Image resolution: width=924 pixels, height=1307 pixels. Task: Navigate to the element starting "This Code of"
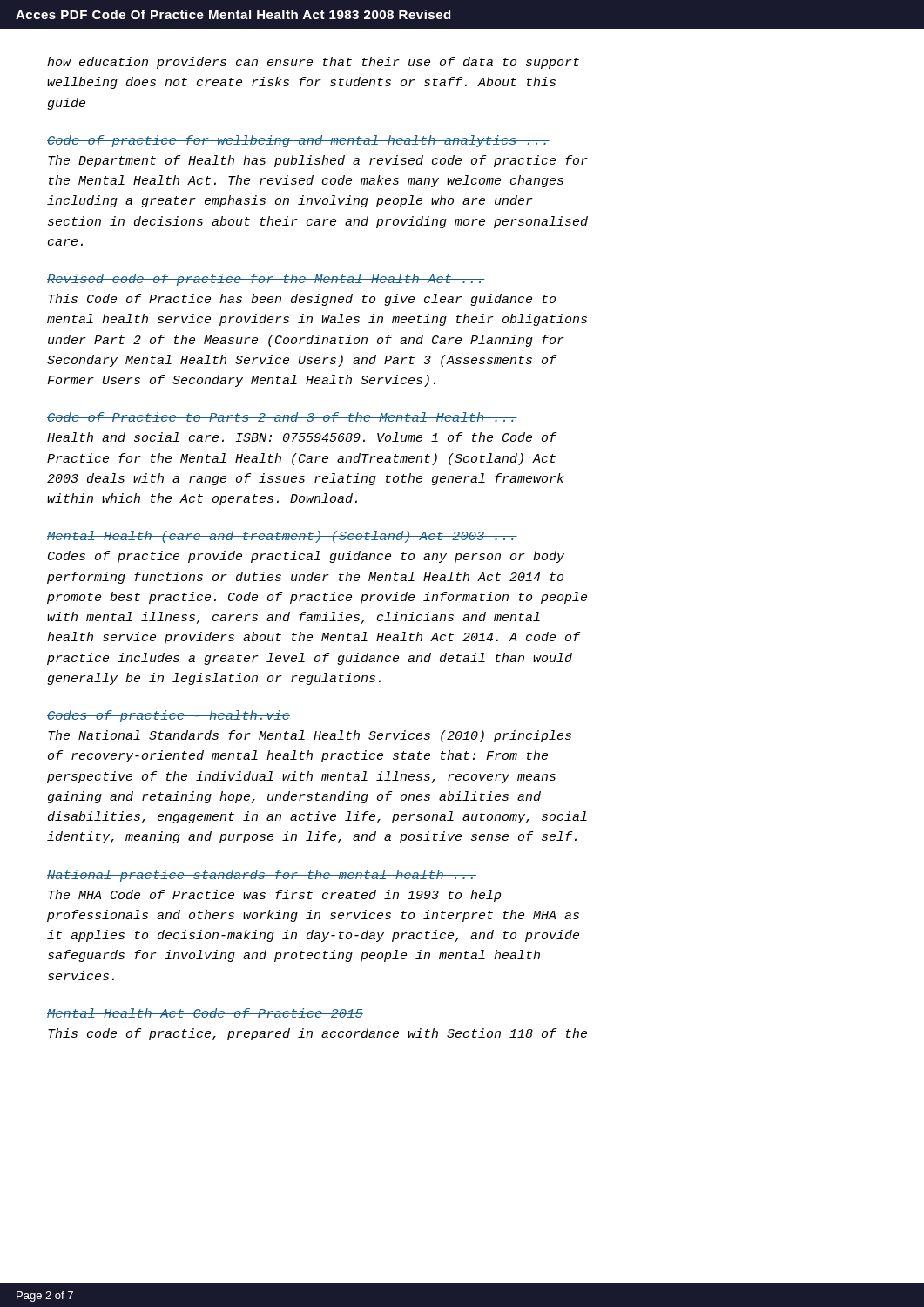317,341
